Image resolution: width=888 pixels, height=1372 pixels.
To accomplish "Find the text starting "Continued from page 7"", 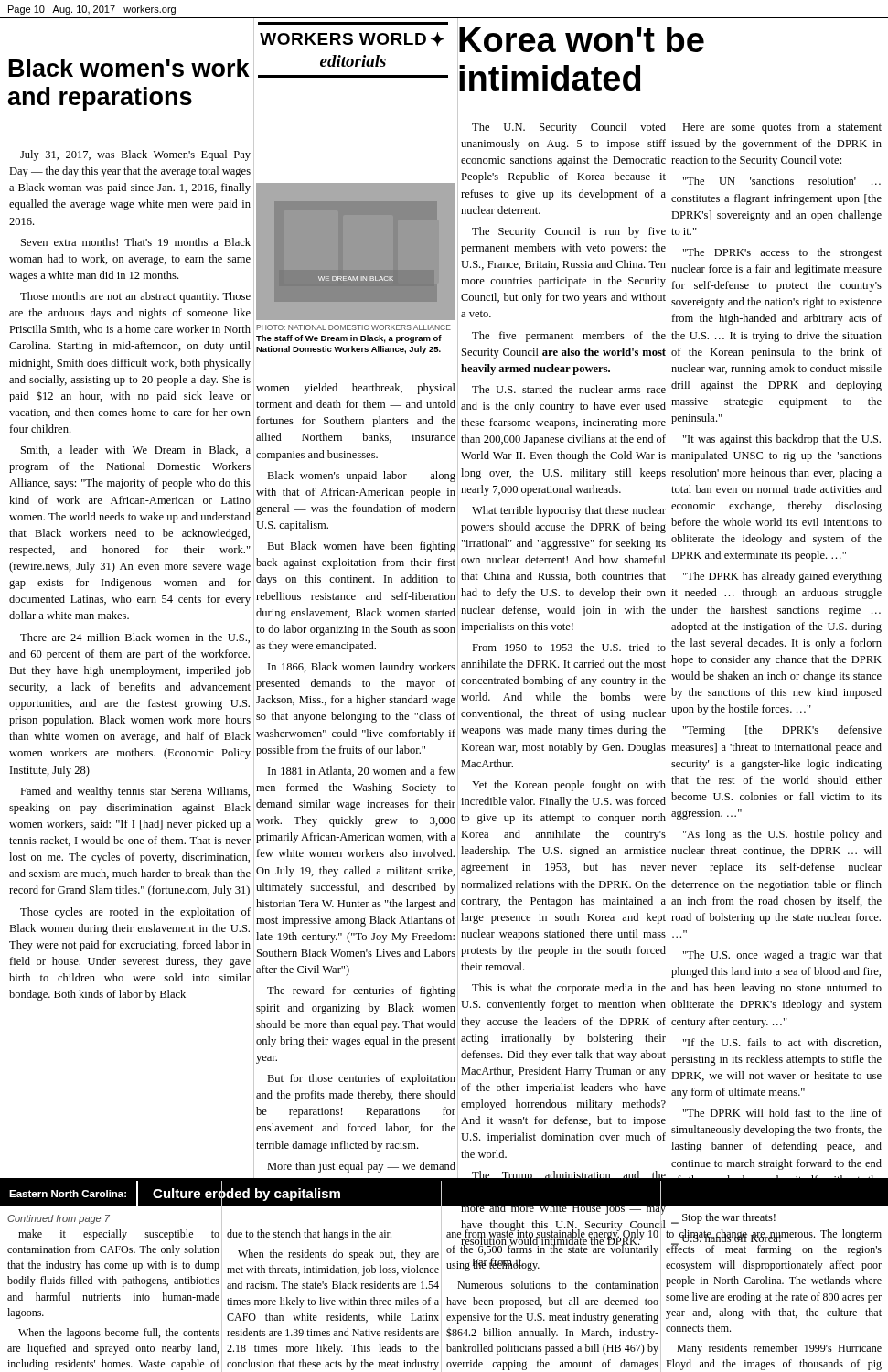I will [x=58, y=1218].
